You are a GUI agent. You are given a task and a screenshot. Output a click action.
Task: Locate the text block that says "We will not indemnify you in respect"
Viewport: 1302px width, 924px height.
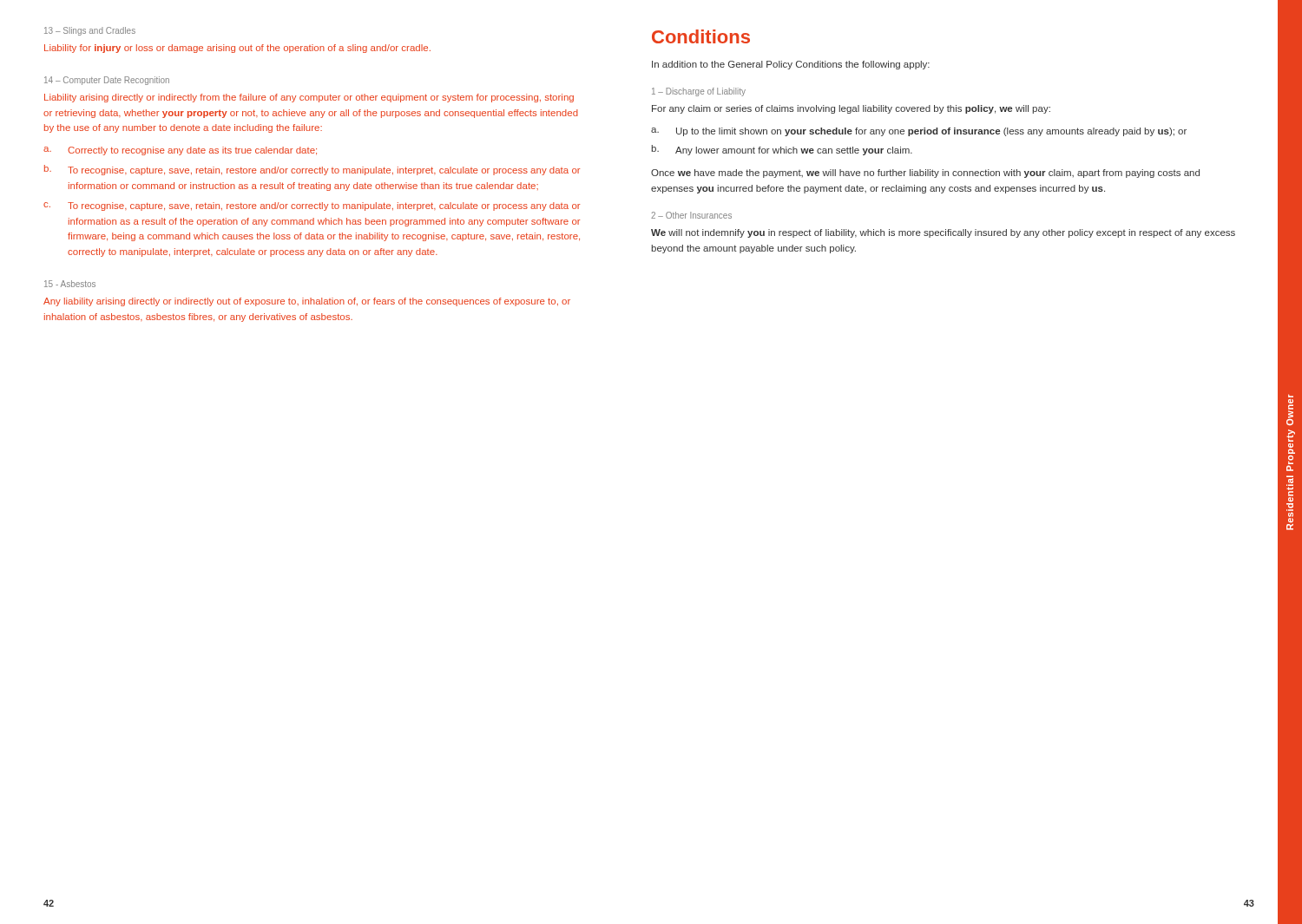943,240
